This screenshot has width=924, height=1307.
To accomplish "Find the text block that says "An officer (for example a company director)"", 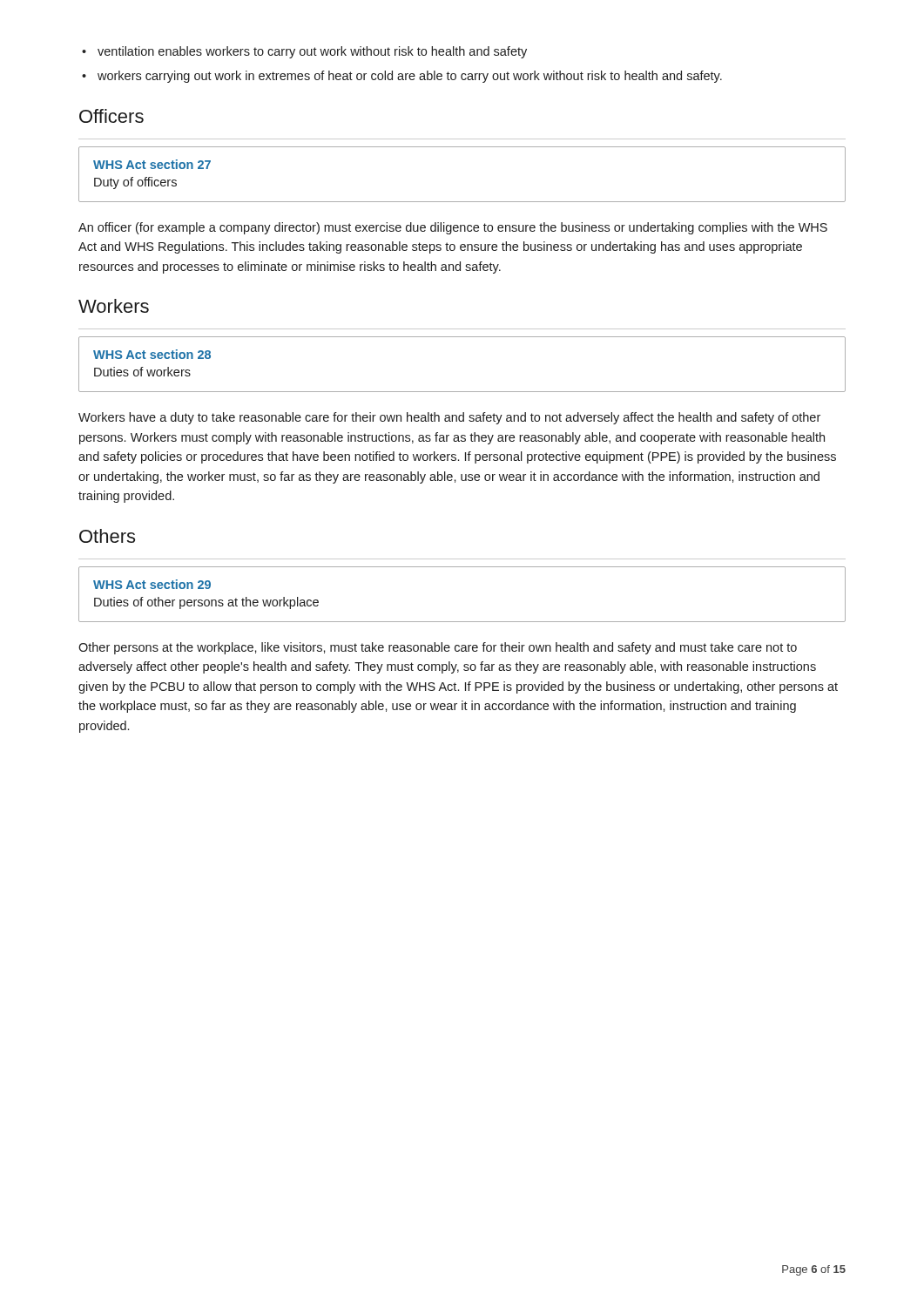I will tap(453, 247).
